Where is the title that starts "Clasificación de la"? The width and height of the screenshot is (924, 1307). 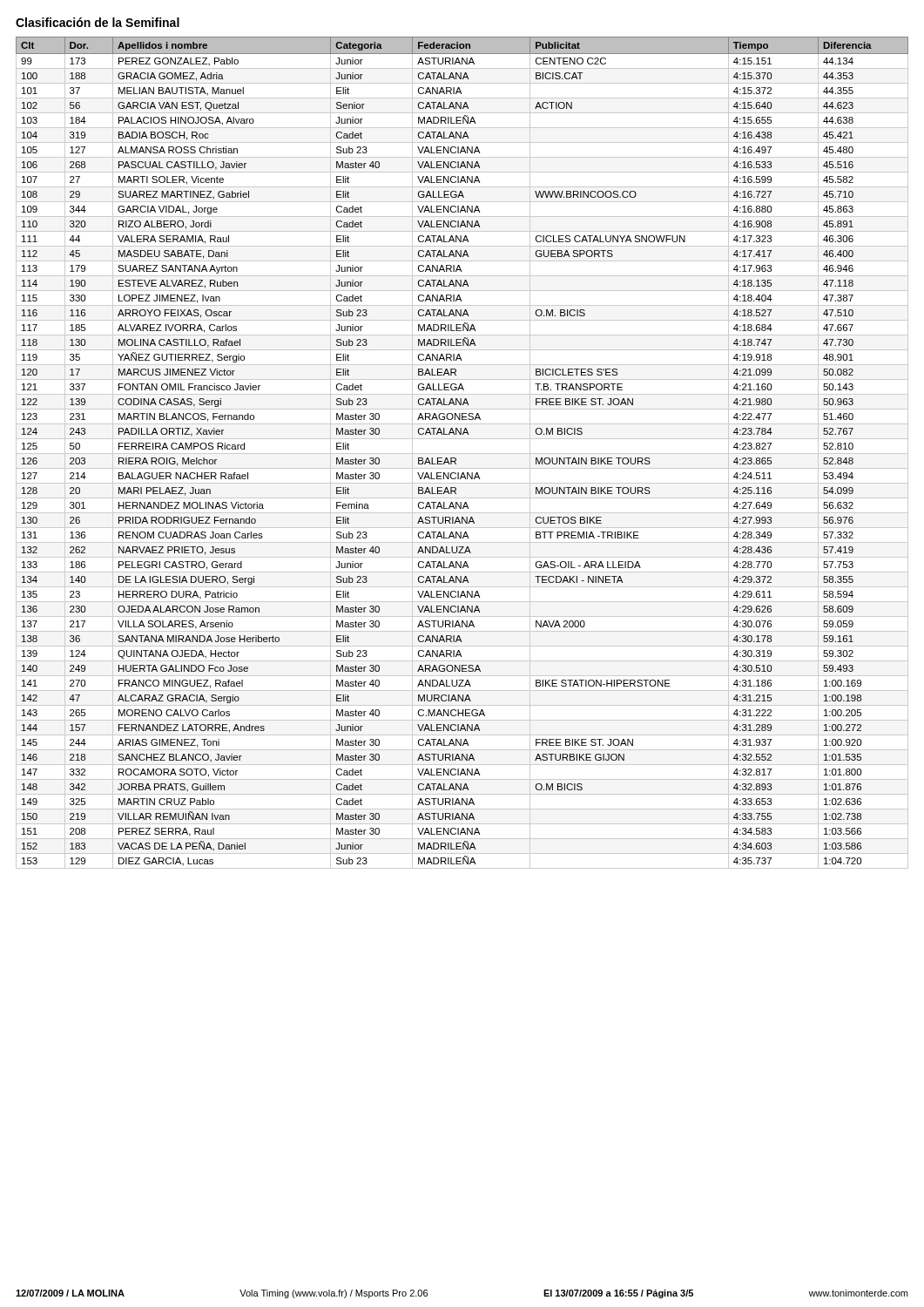pos(98,23)
